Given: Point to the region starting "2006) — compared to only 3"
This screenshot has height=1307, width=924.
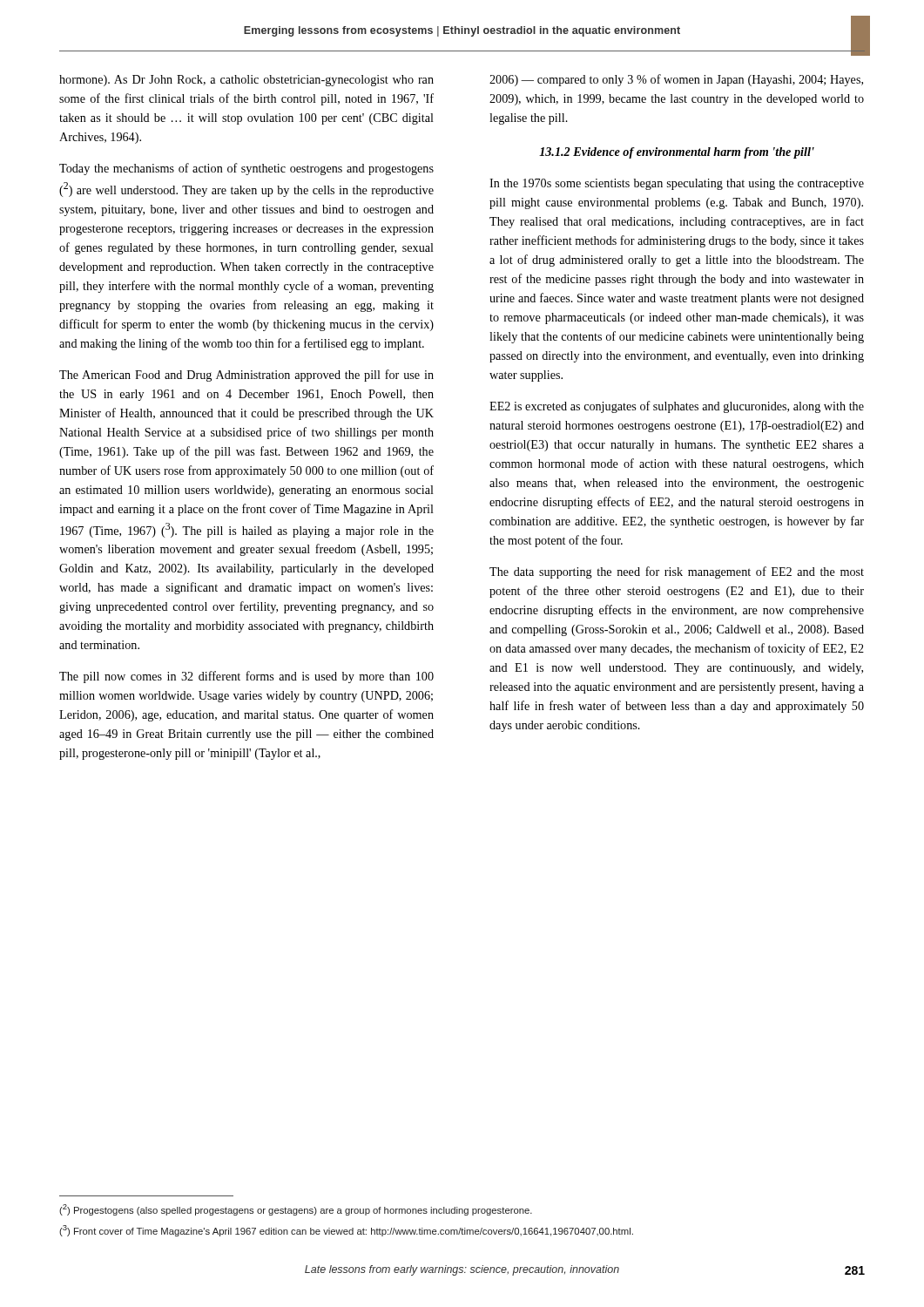Looking at the screenshot, I should pyautogui.click(x=677, y=98).
